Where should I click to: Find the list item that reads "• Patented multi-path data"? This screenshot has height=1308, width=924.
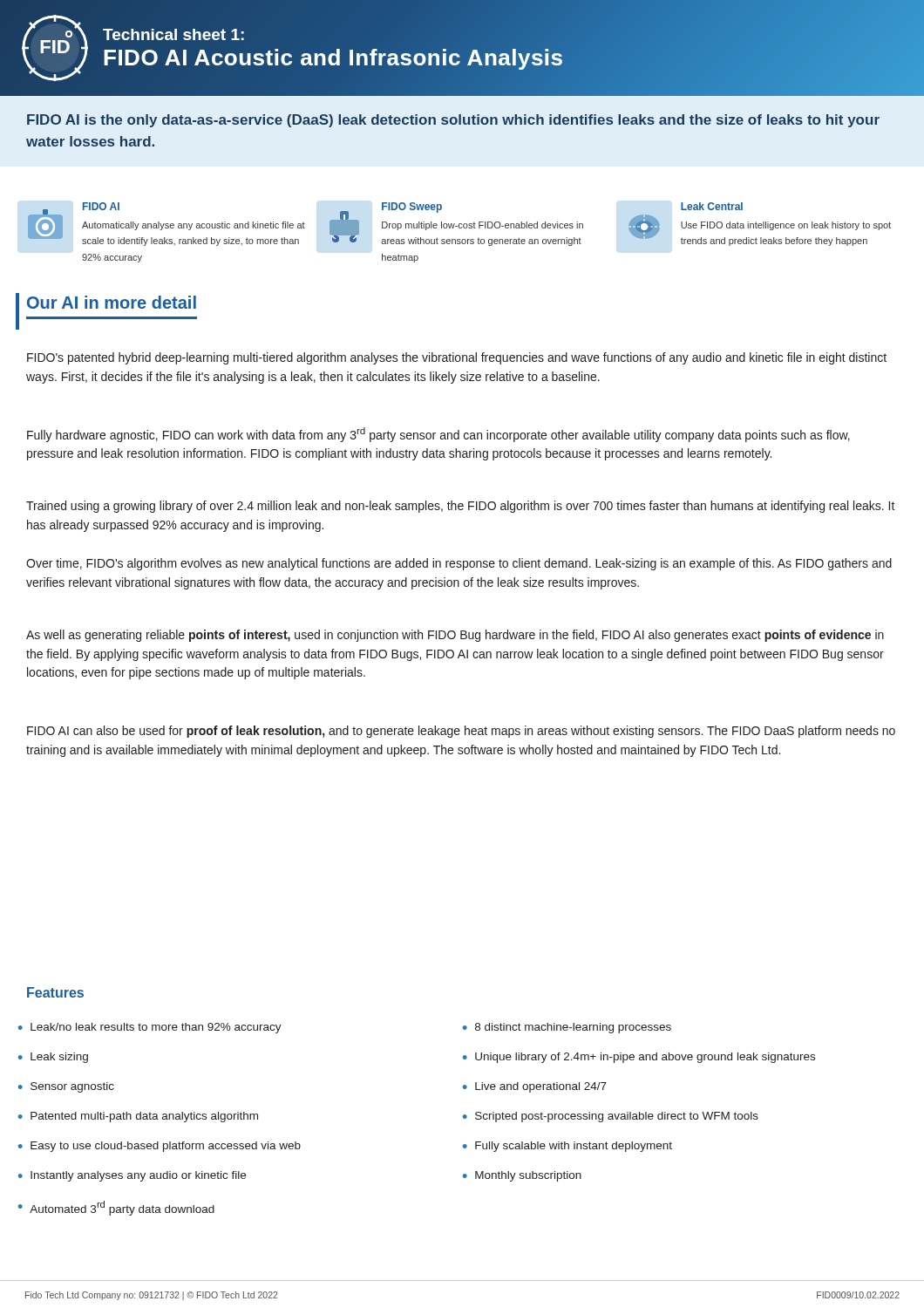pyautogui.click(x=138, y=1118)
